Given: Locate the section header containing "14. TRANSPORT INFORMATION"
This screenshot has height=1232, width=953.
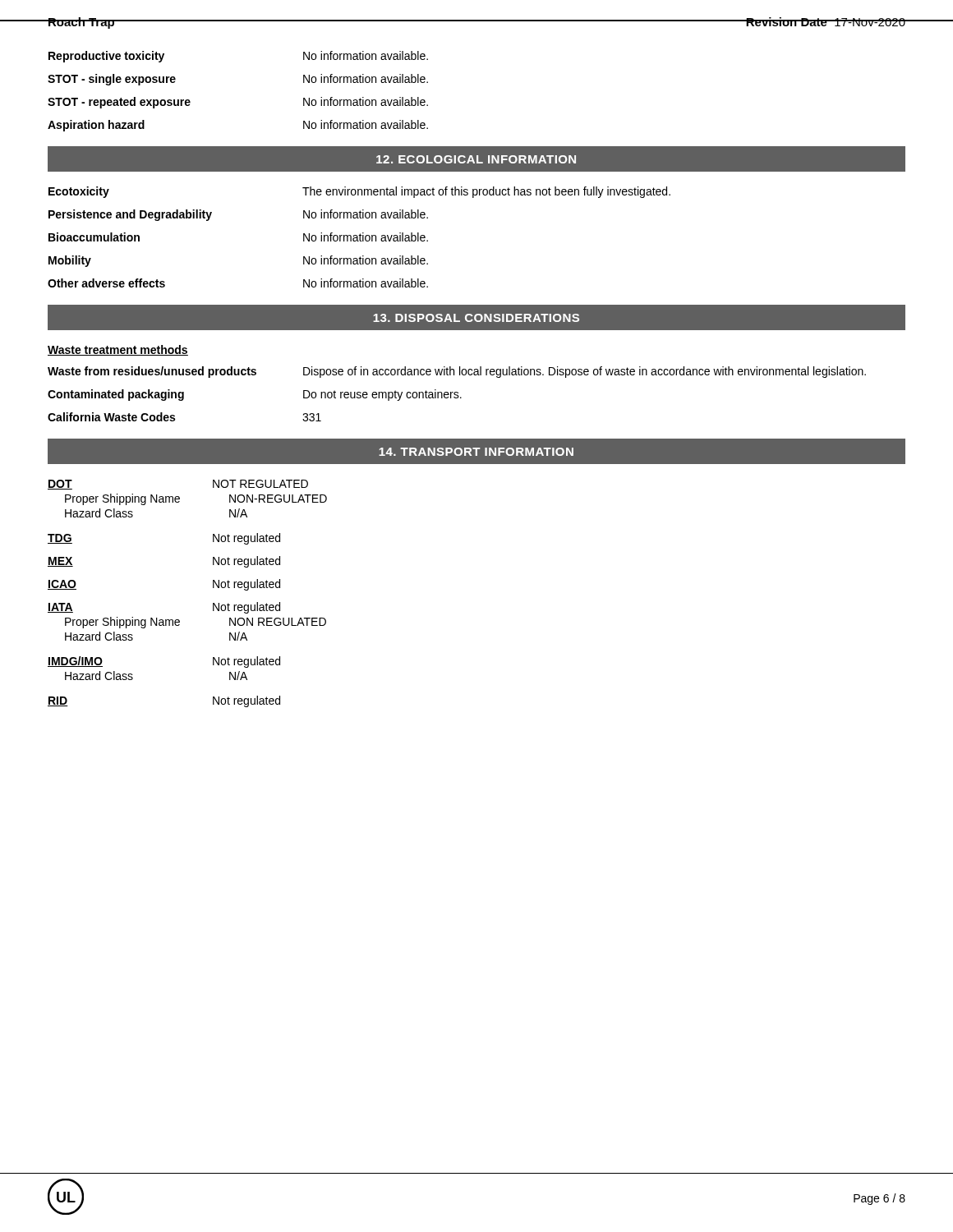Looking at the screenshot, I should (x=476, y=451).
